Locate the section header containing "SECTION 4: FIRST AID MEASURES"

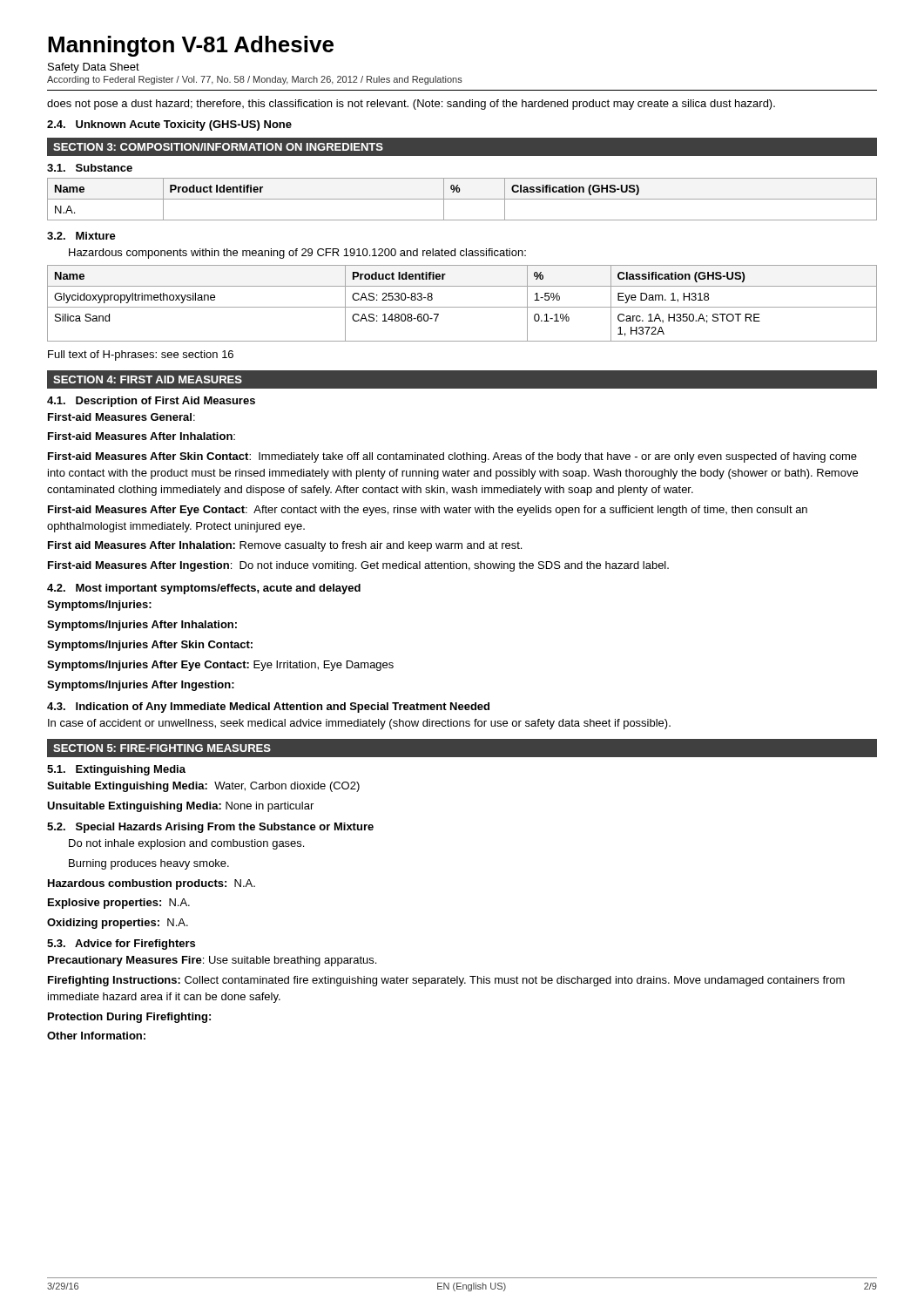coord(148,379)
